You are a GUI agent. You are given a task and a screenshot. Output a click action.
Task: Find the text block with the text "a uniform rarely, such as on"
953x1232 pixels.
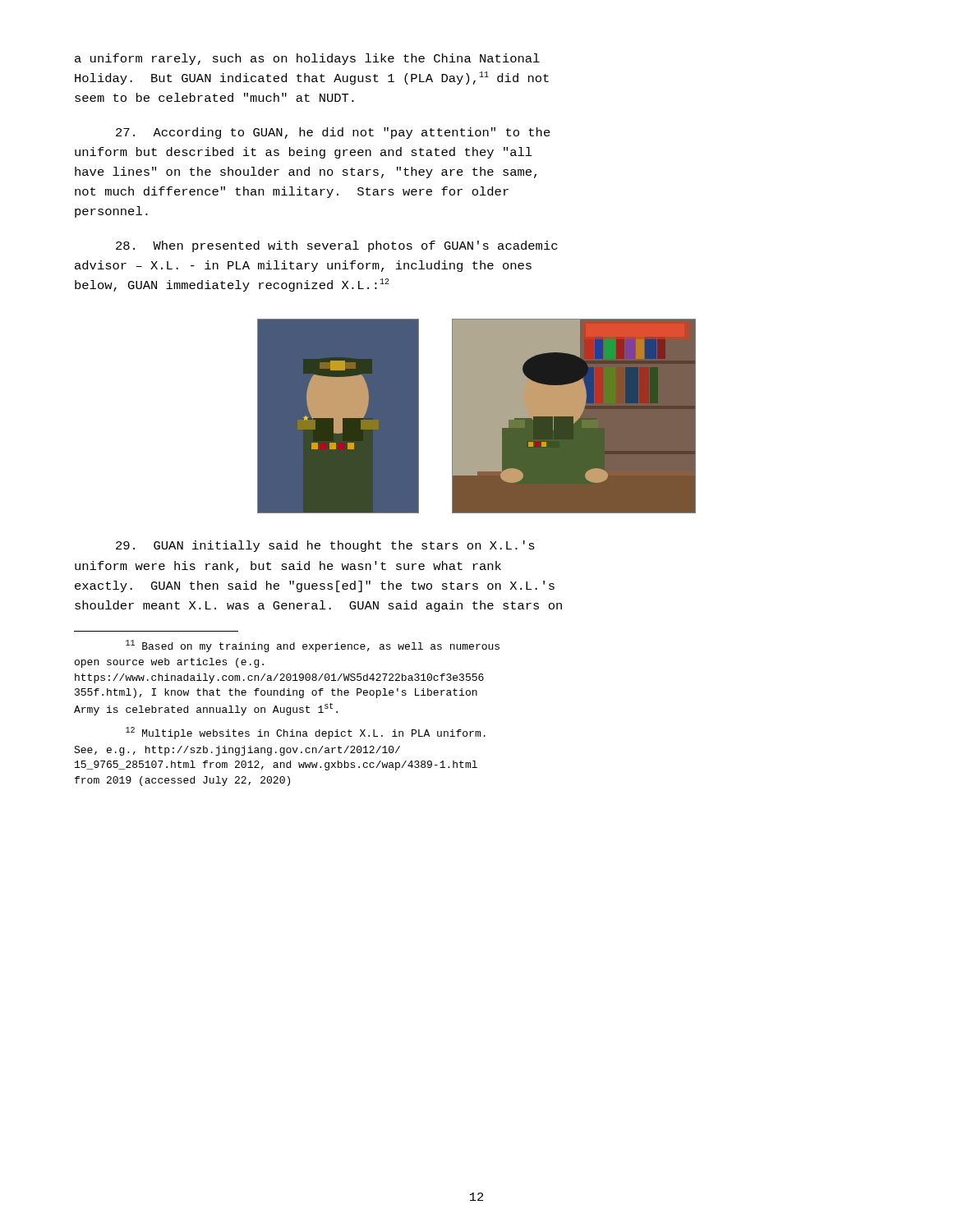[312, 79]
